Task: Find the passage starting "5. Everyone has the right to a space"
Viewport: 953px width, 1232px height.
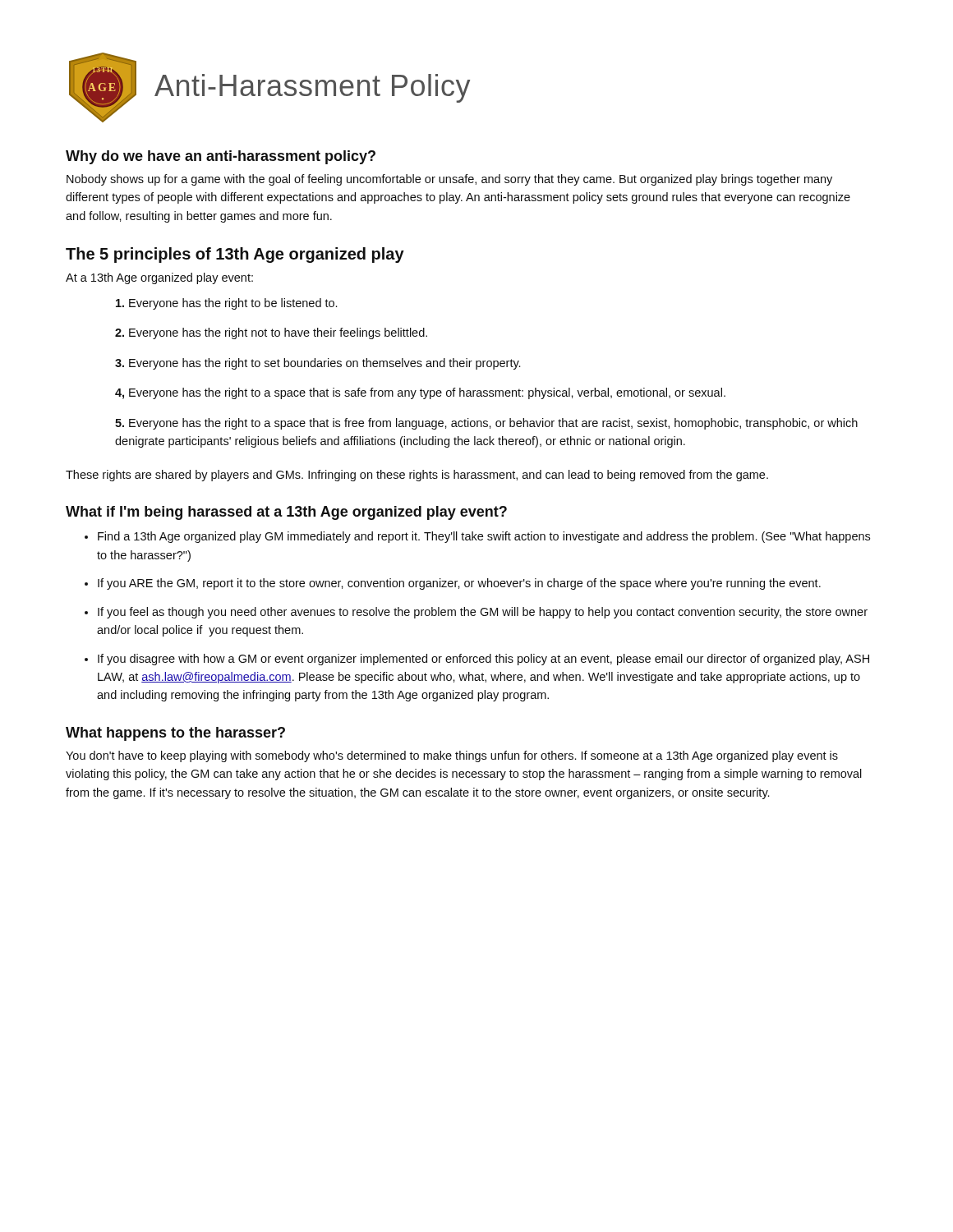Action: 493,432
